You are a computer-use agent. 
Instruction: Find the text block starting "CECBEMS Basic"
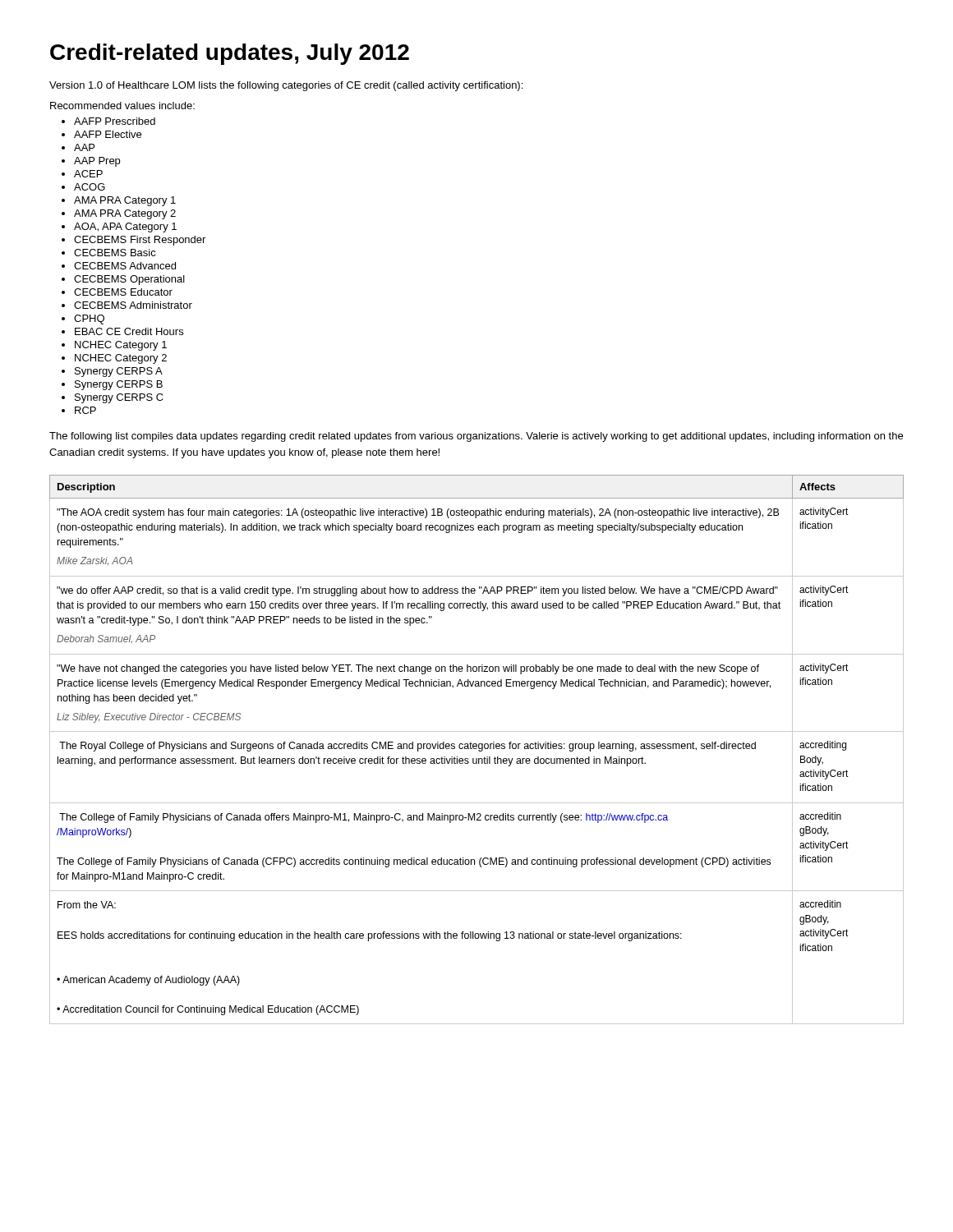point(115,253)
